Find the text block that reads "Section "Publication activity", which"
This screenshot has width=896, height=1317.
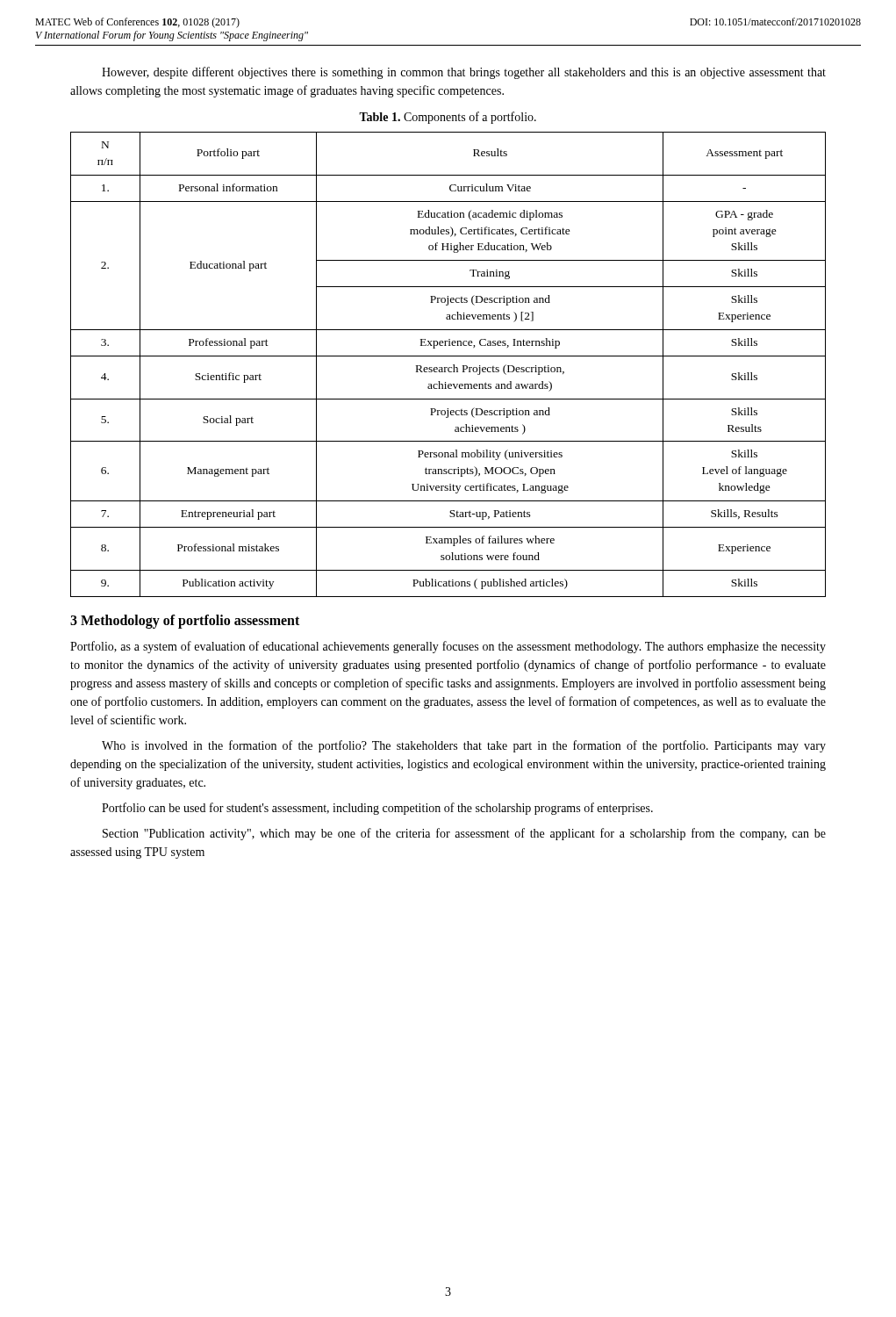click(x=448, y=843)
